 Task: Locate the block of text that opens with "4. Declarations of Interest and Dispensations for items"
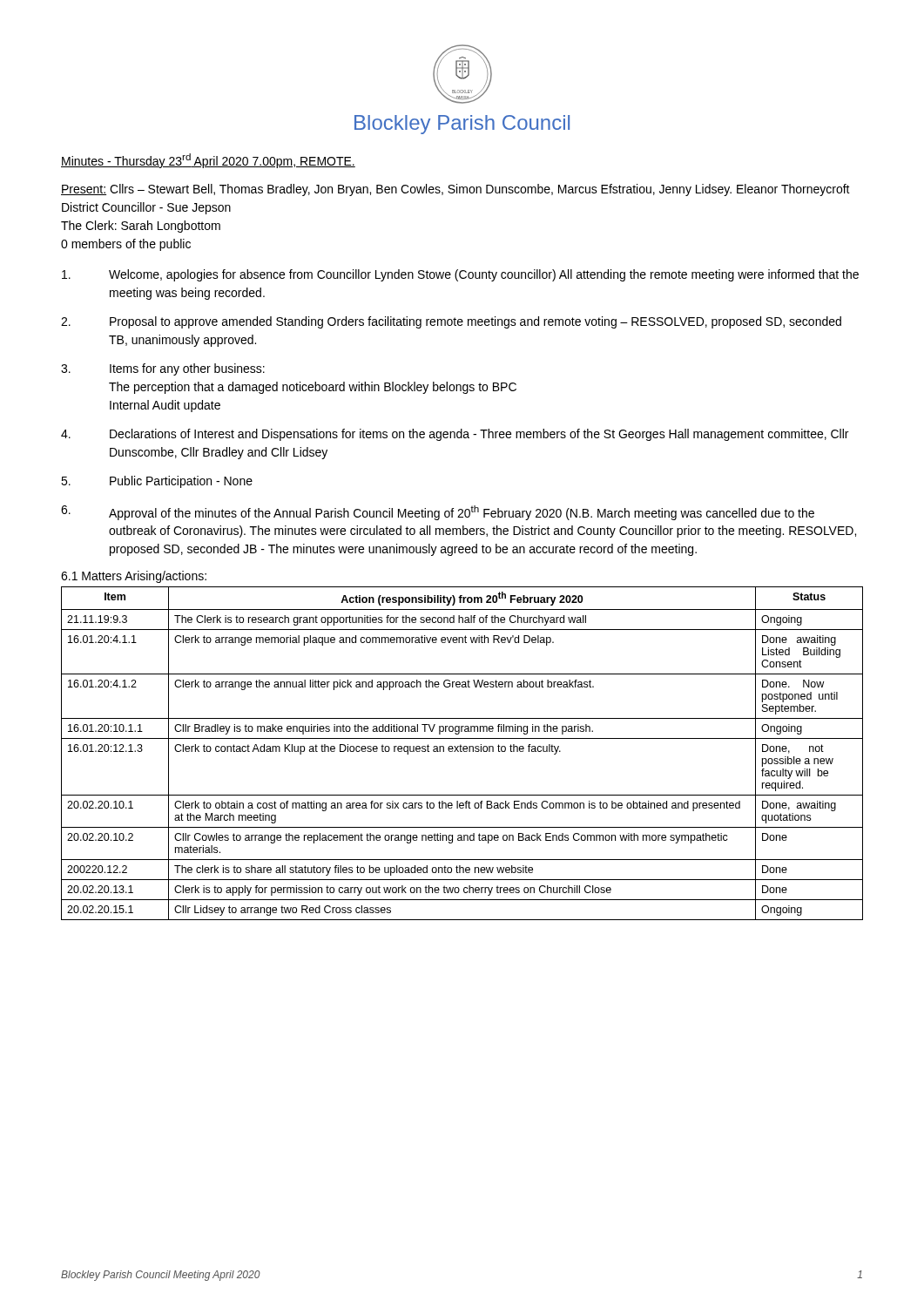(x=462, y=443)
